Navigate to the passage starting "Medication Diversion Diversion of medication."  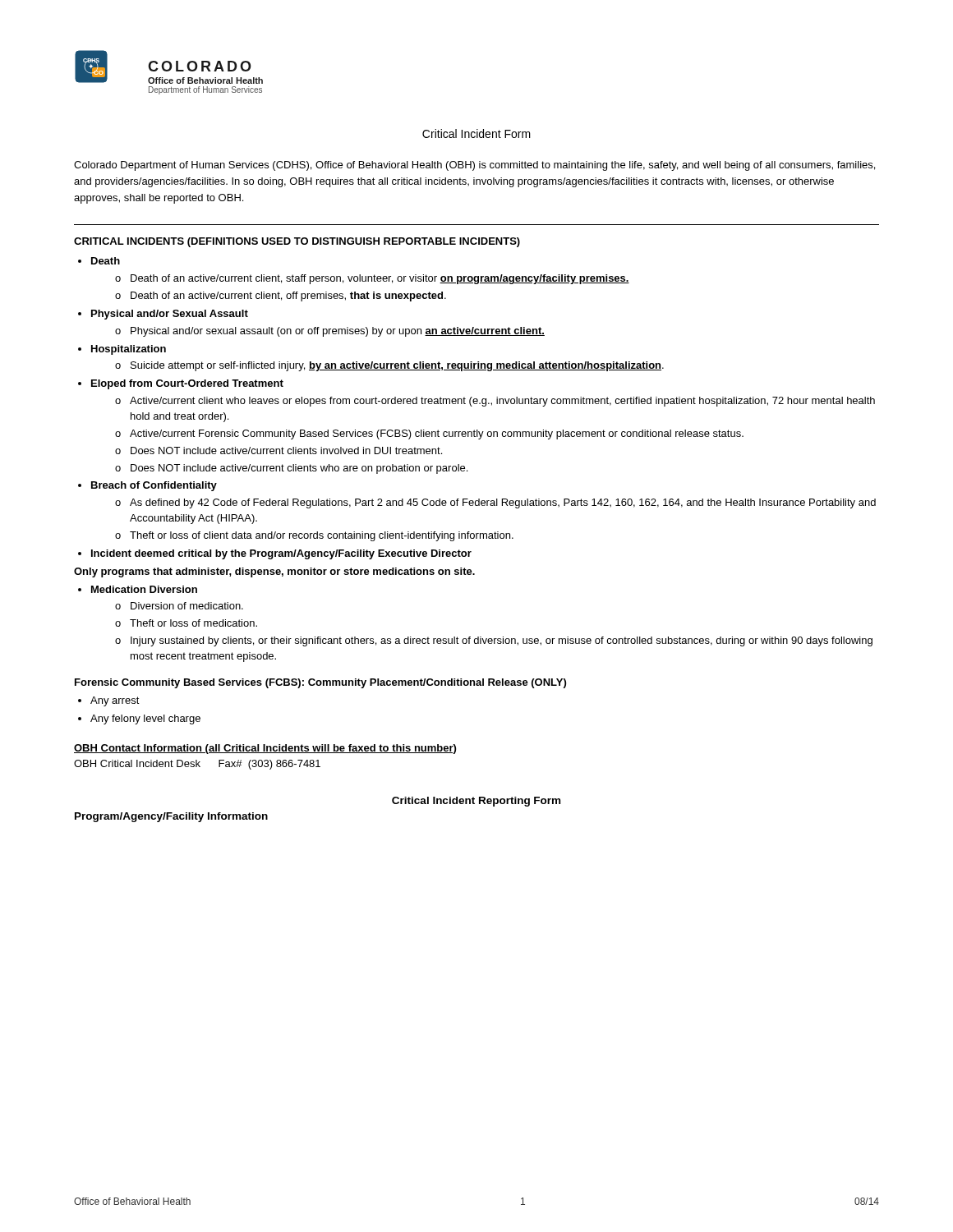(x=144, y=589)
